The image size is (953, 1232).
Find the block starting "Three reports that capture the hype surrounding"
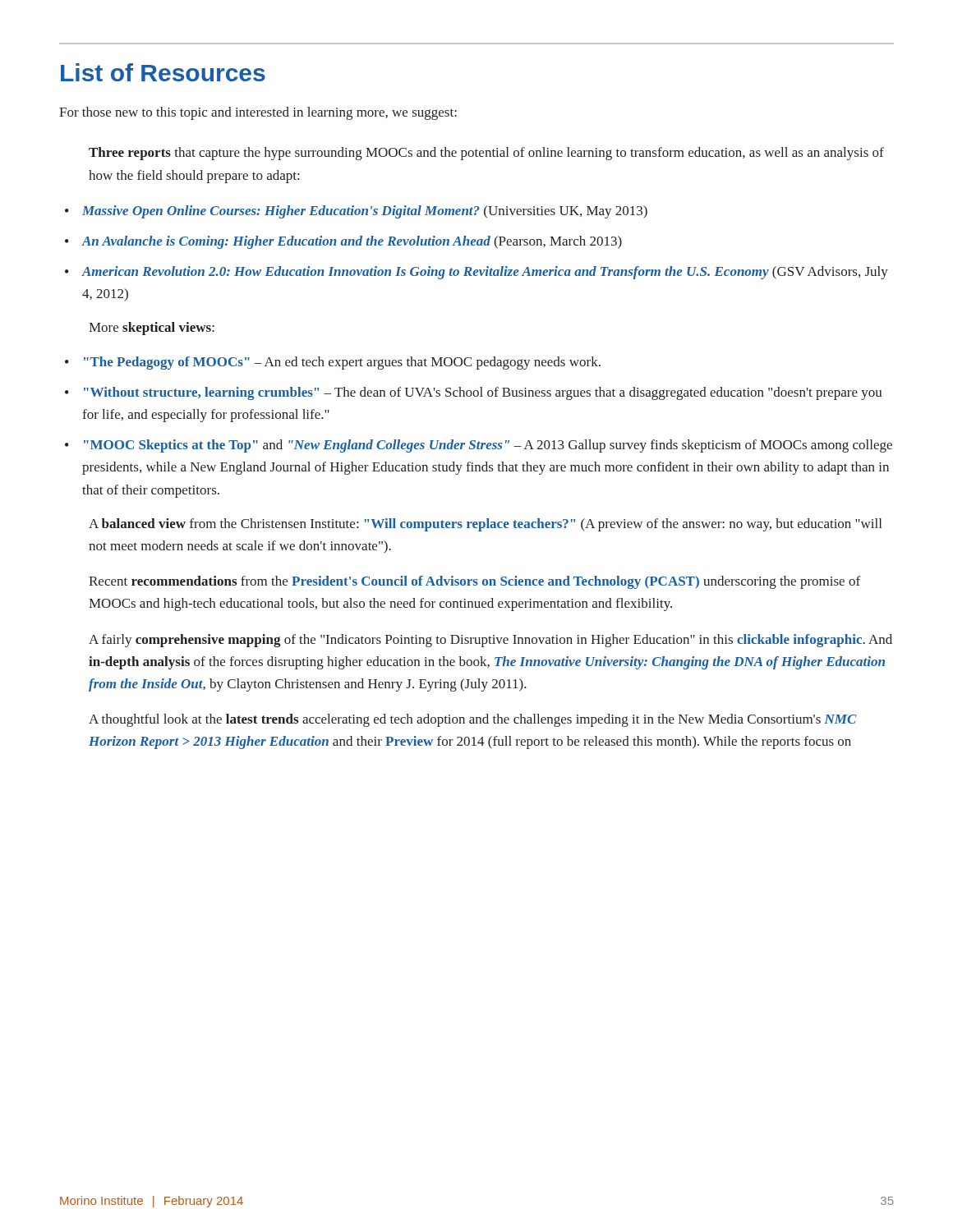[486, 164]
